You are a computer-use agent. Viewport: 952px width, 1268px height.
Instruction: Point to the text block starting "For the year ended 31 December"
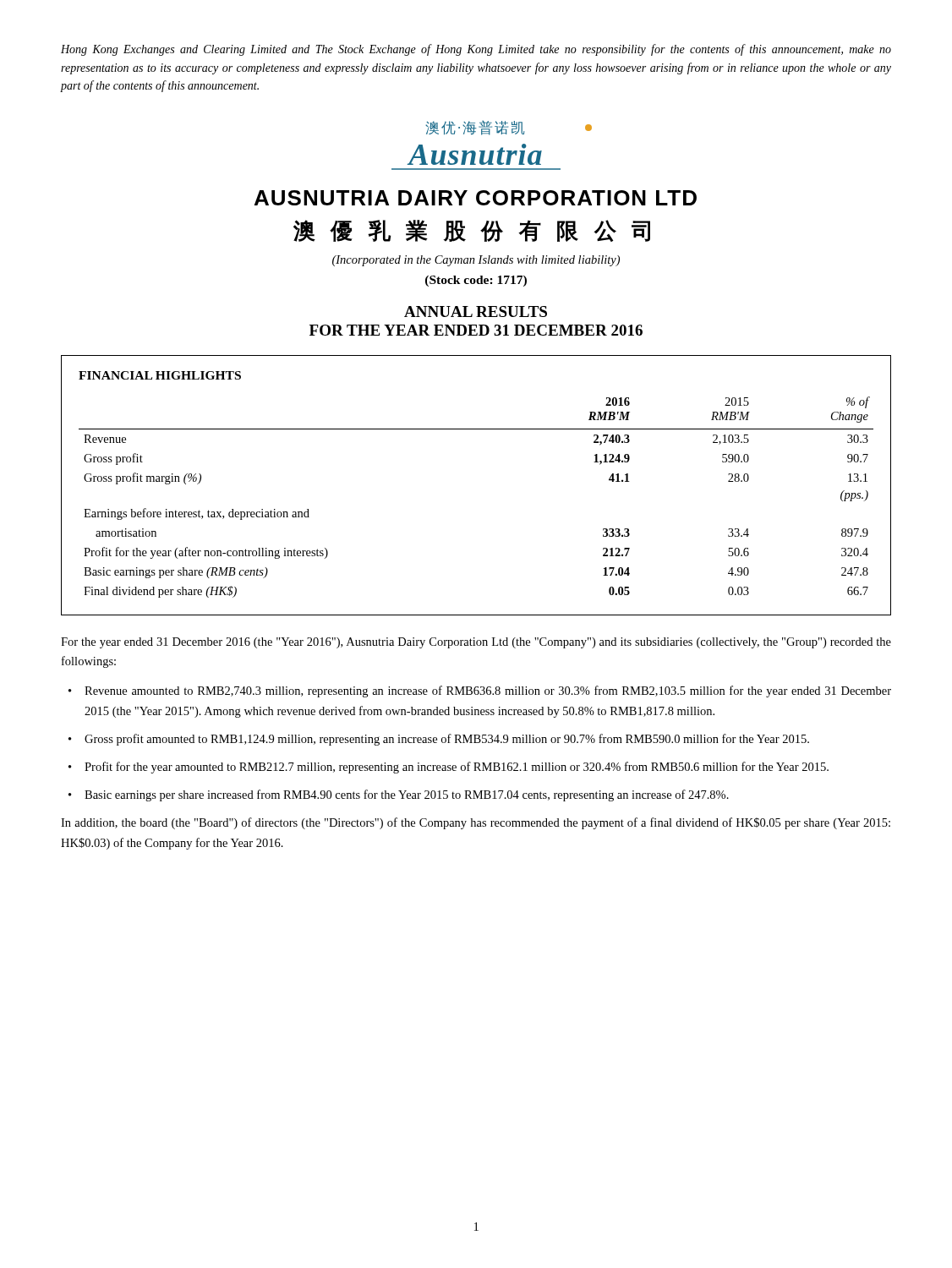coord(476,651)
